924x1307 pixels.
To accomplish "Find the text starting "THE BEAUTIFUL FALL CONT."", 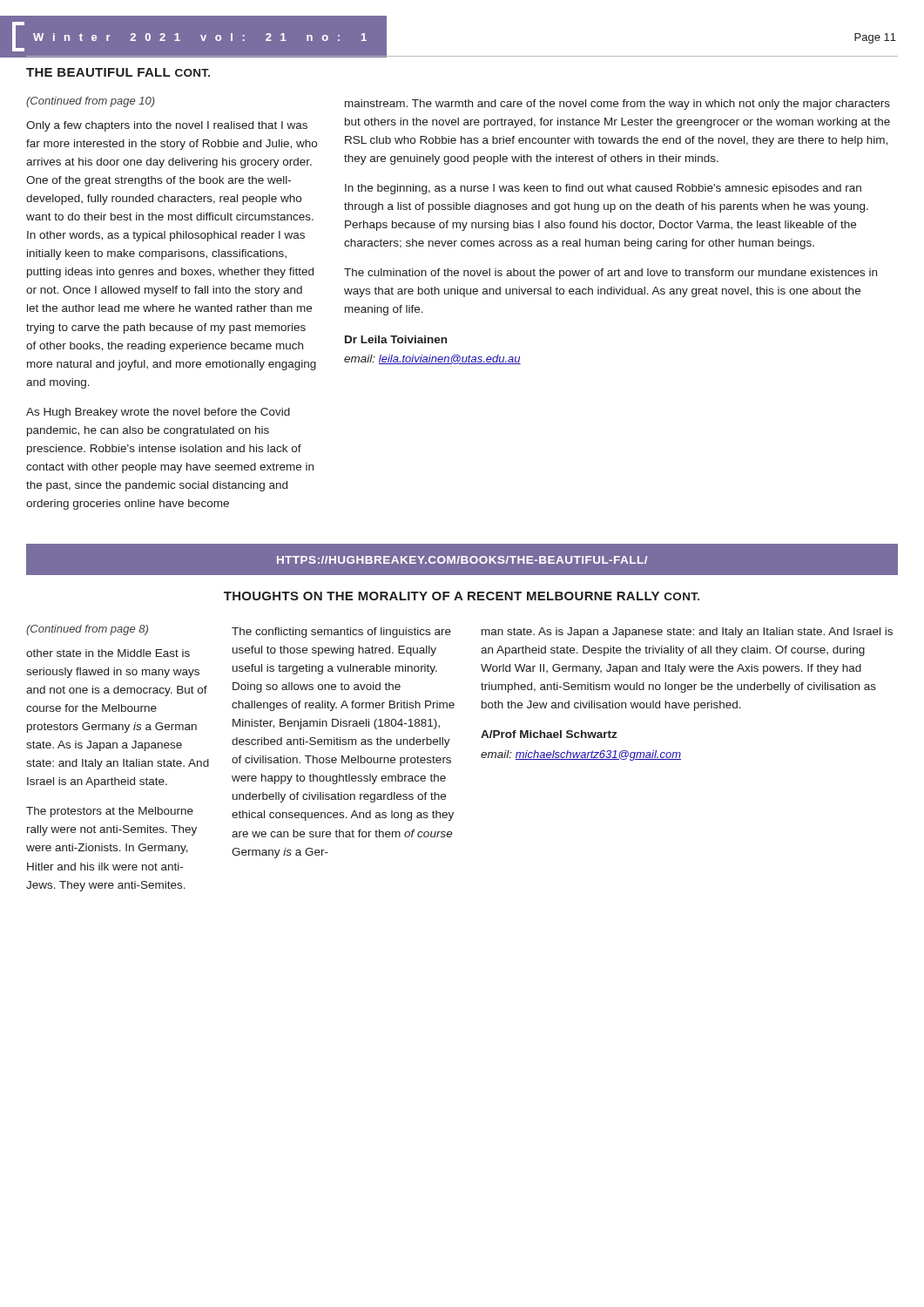I will click(x=119, y=72).
